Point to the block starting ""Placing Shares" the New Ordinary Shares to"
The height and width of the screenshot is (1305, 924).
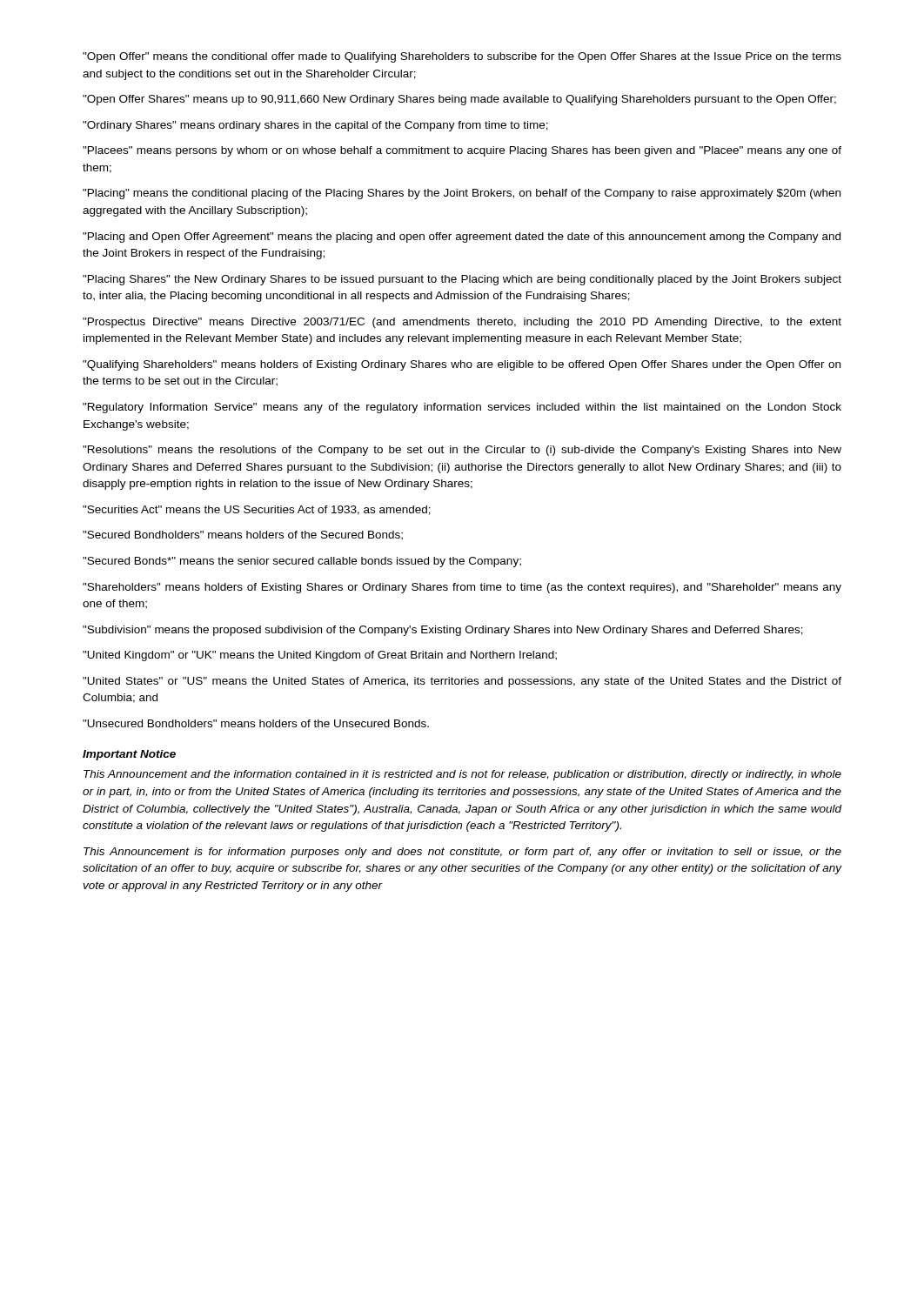click(x=462, y=287)
